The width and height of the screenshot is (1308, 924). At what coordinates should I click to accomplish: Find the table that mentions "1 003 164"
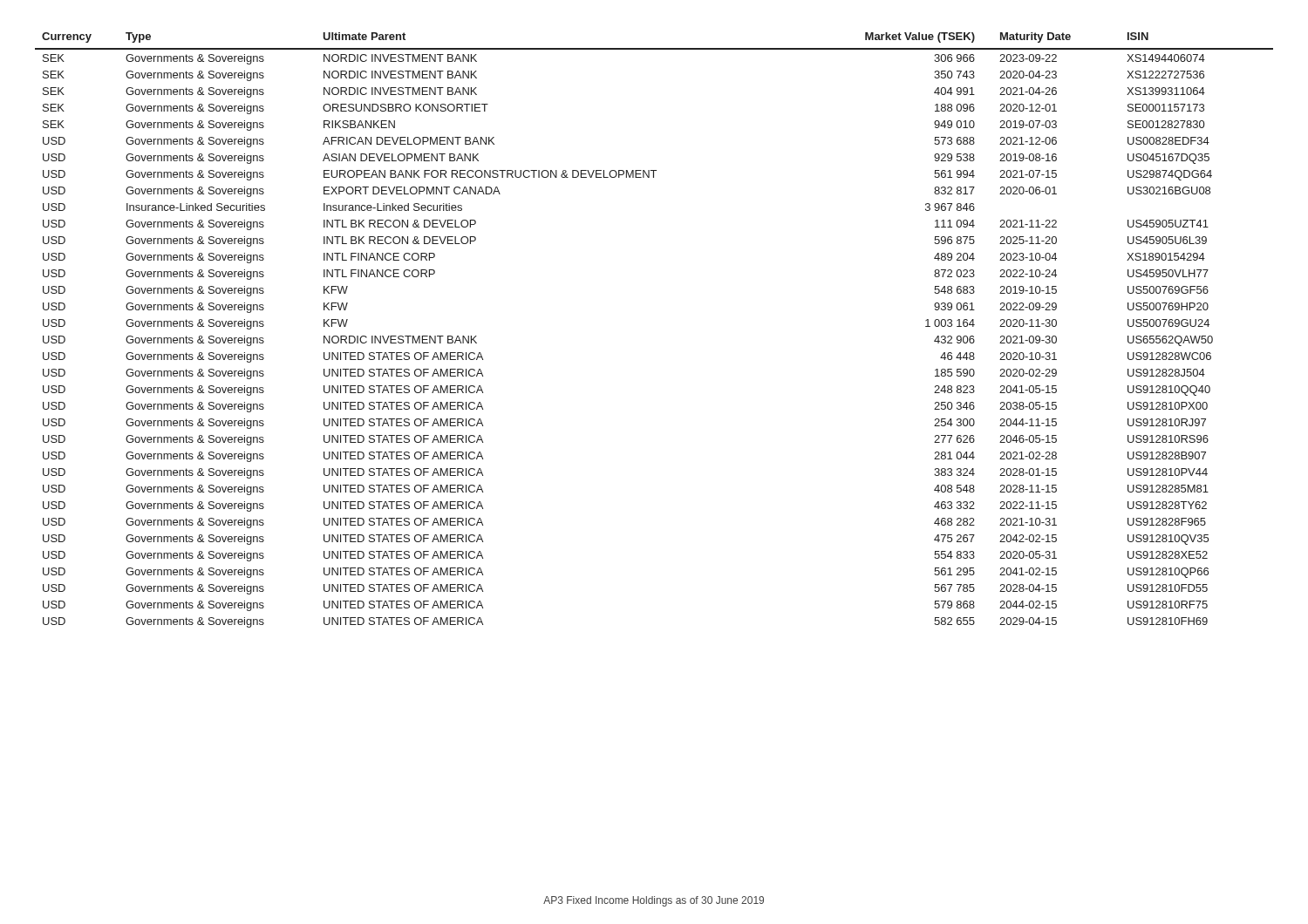(654, 328)
